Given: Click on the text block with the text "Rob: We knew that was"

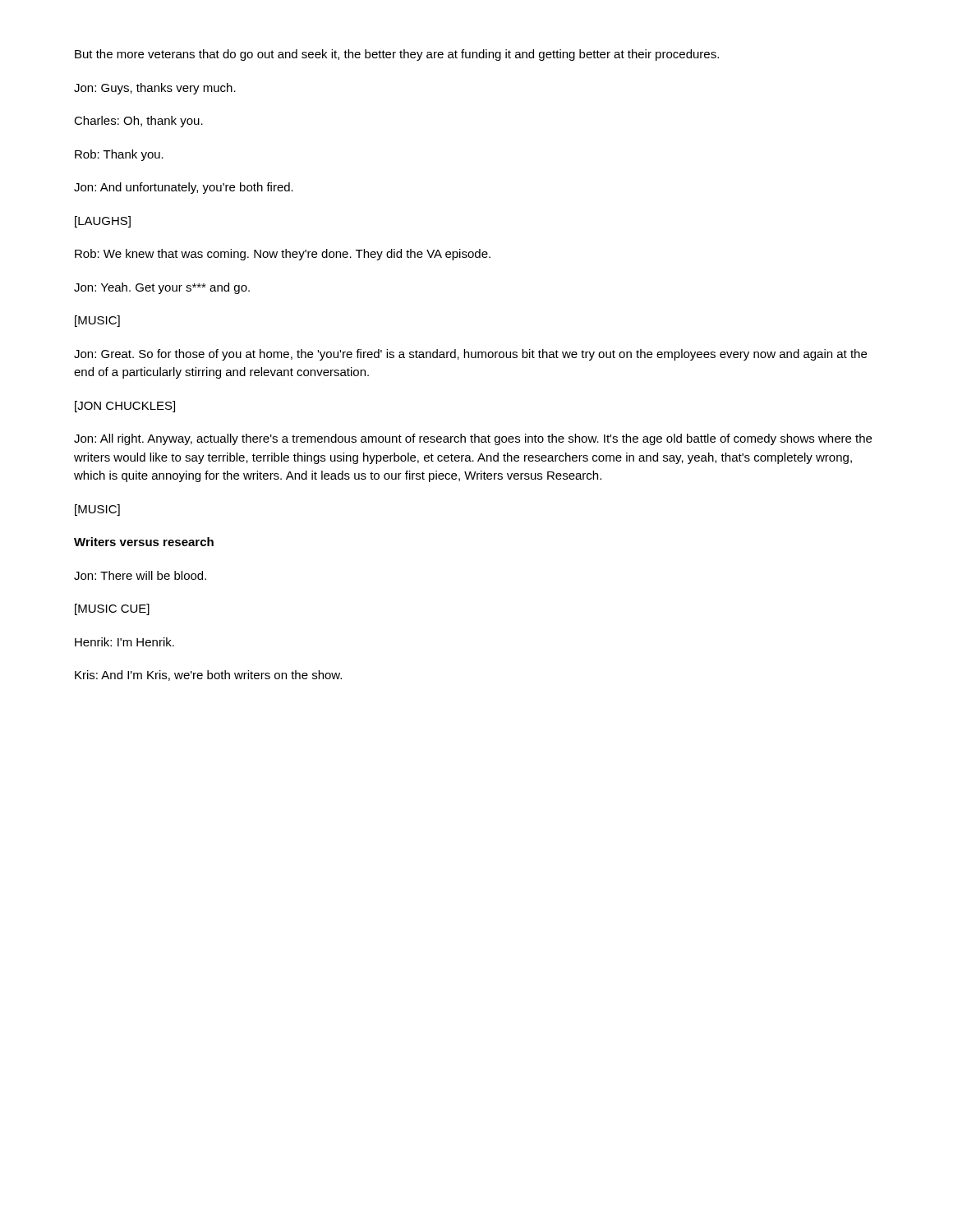Looking at the screenshot, I should tap(283, 253).
